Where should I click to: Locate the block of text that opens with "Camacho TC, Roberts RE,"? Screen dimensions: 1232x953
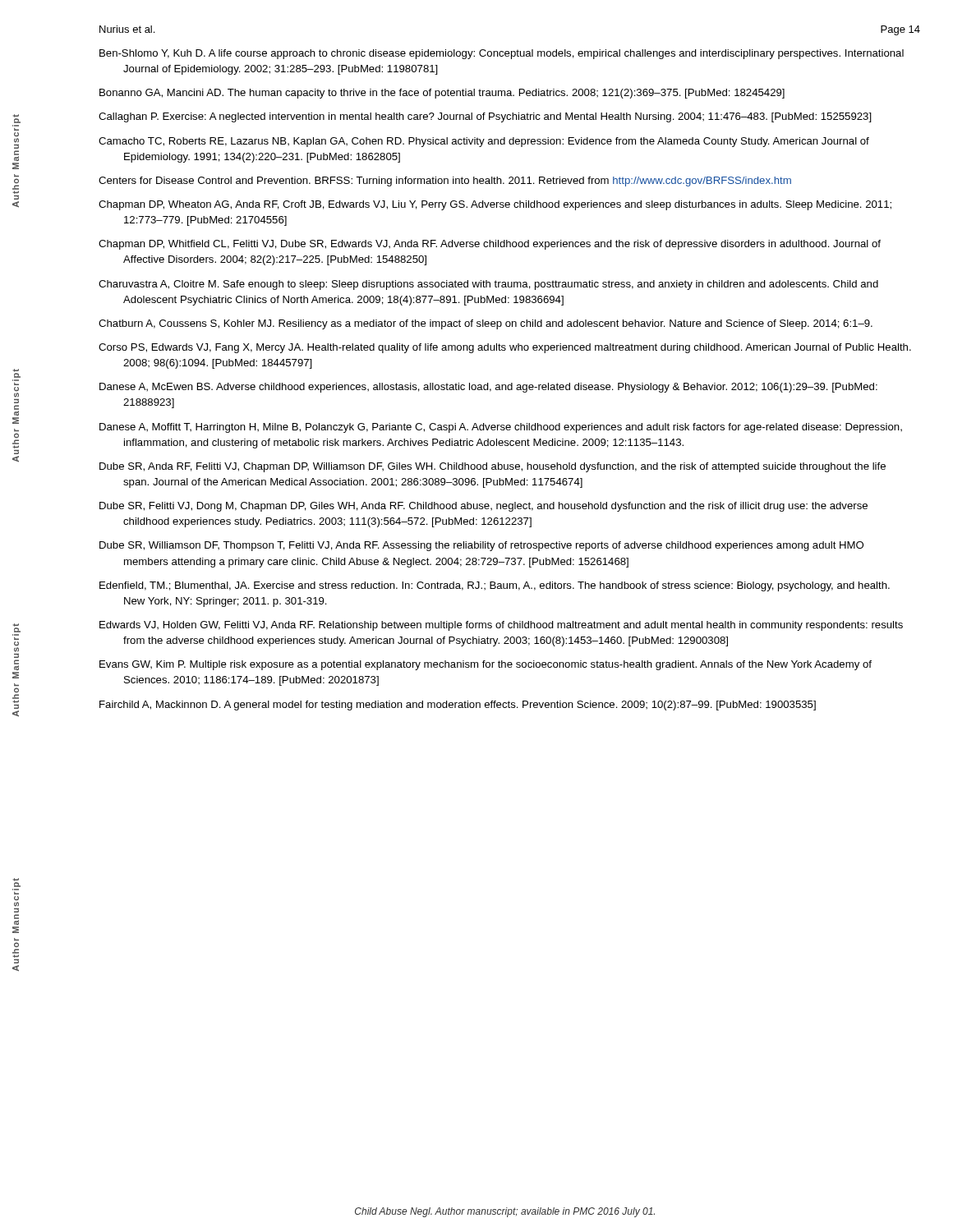point(484,148)
